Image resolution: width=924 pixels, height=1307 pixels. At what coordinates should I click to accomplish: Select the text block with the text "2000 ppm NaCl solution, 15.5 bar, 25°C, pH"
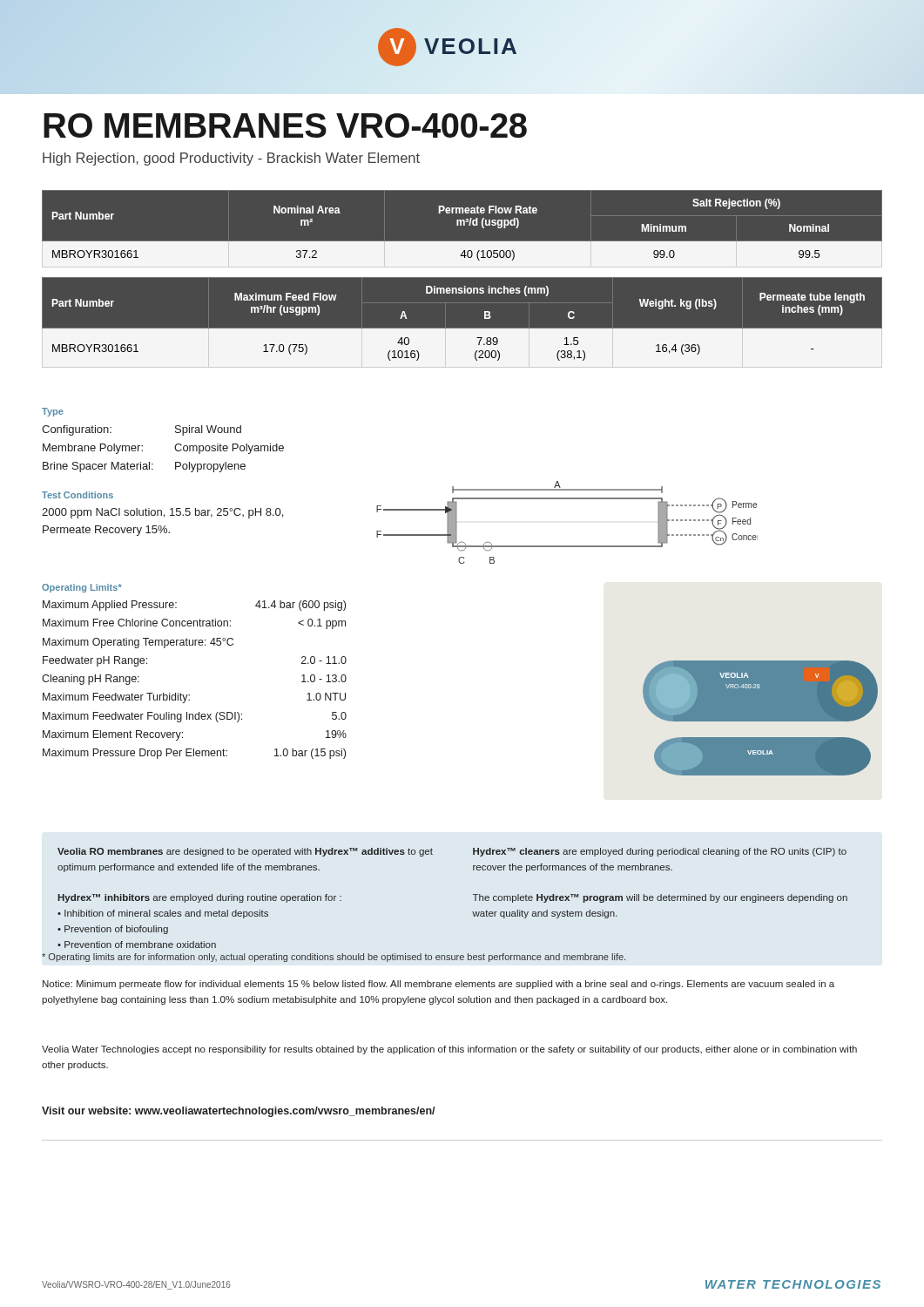(x=163, y=520)
